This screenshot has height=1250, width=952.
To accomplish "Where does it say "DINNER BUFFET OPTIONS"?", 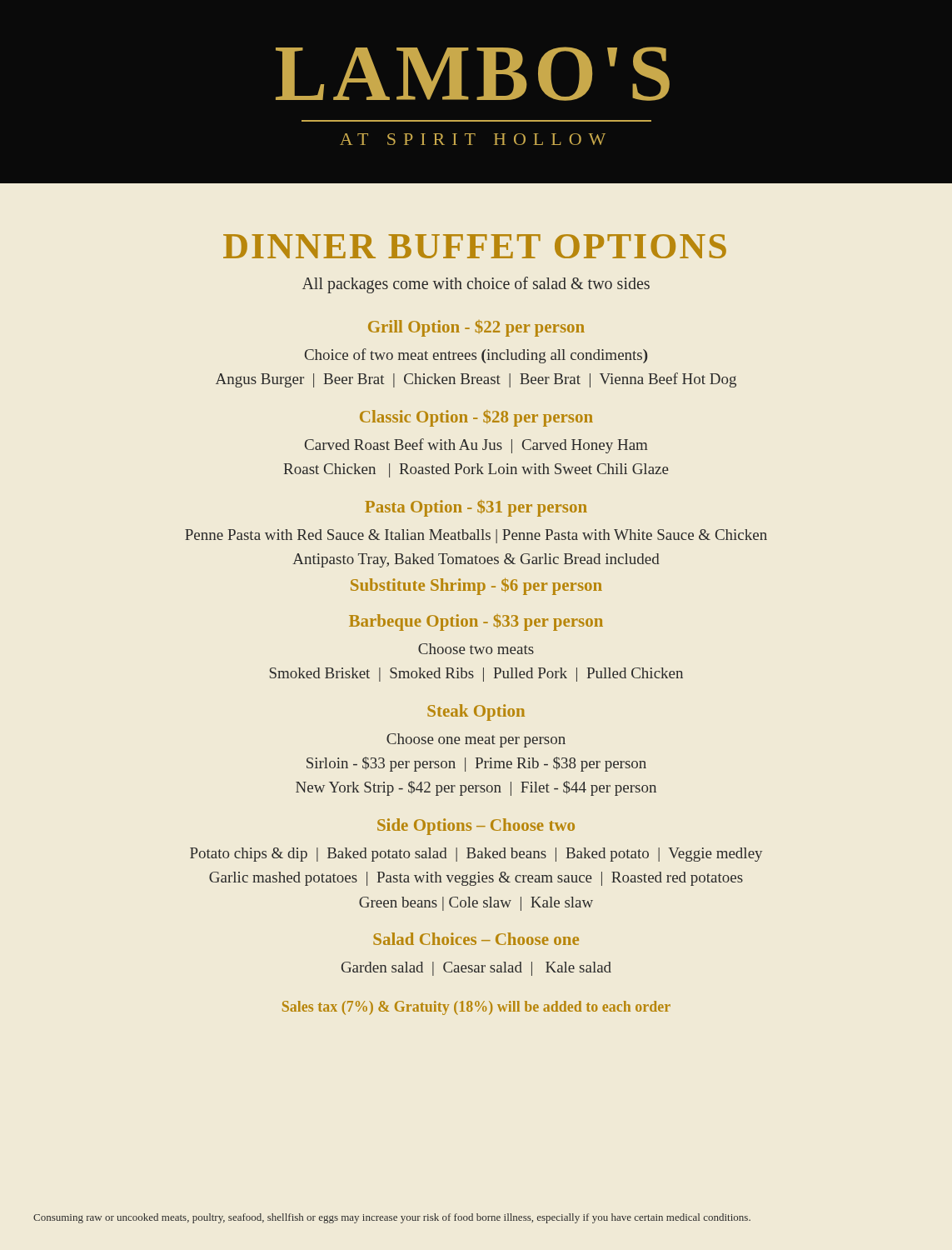I will tap(476, 246).
